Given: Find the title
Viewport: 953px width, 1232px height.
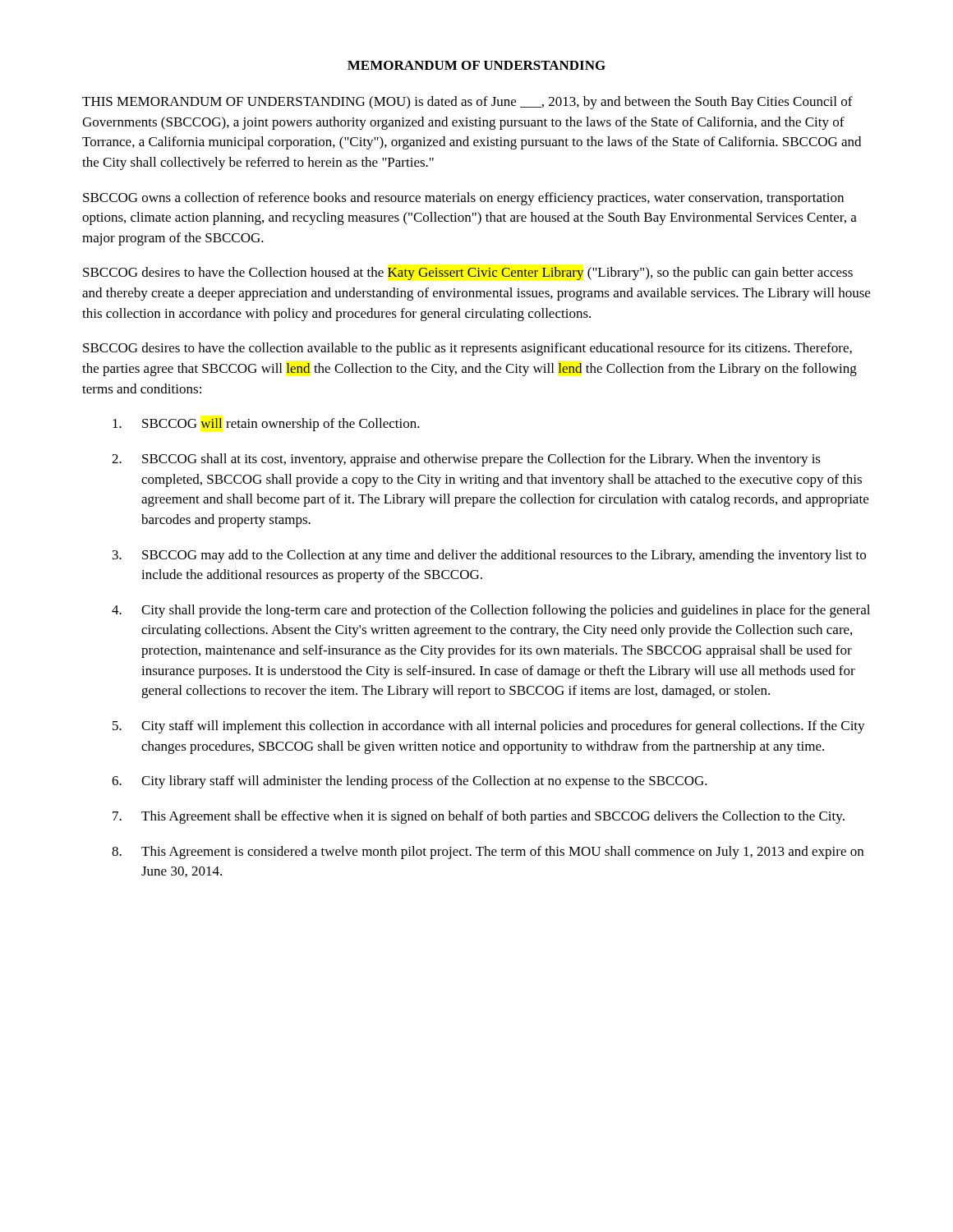Looking at the screenshot, I should [x=476, y=65].
